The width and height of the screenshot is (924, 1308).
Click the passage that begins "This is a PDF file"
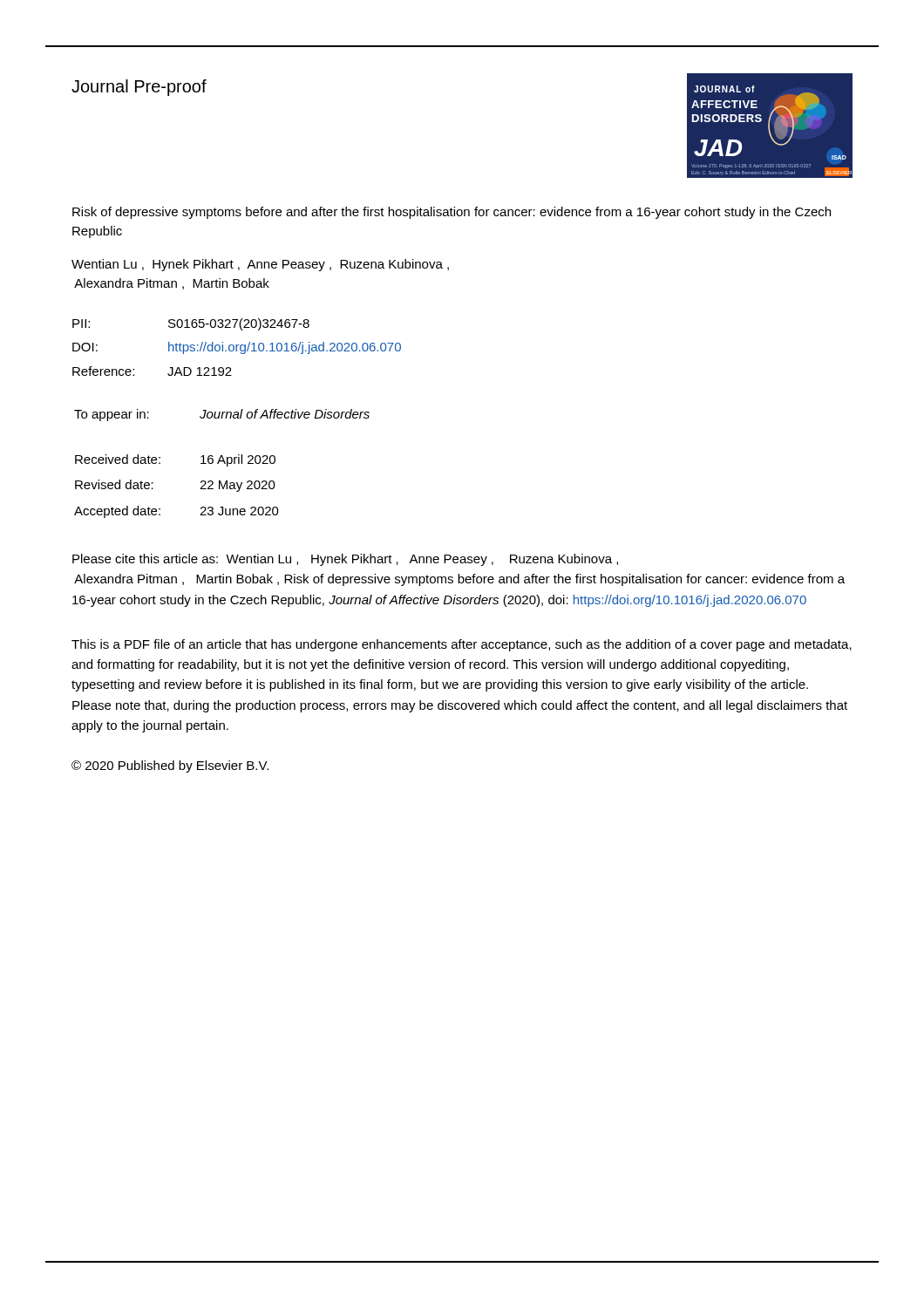point(462,684)
